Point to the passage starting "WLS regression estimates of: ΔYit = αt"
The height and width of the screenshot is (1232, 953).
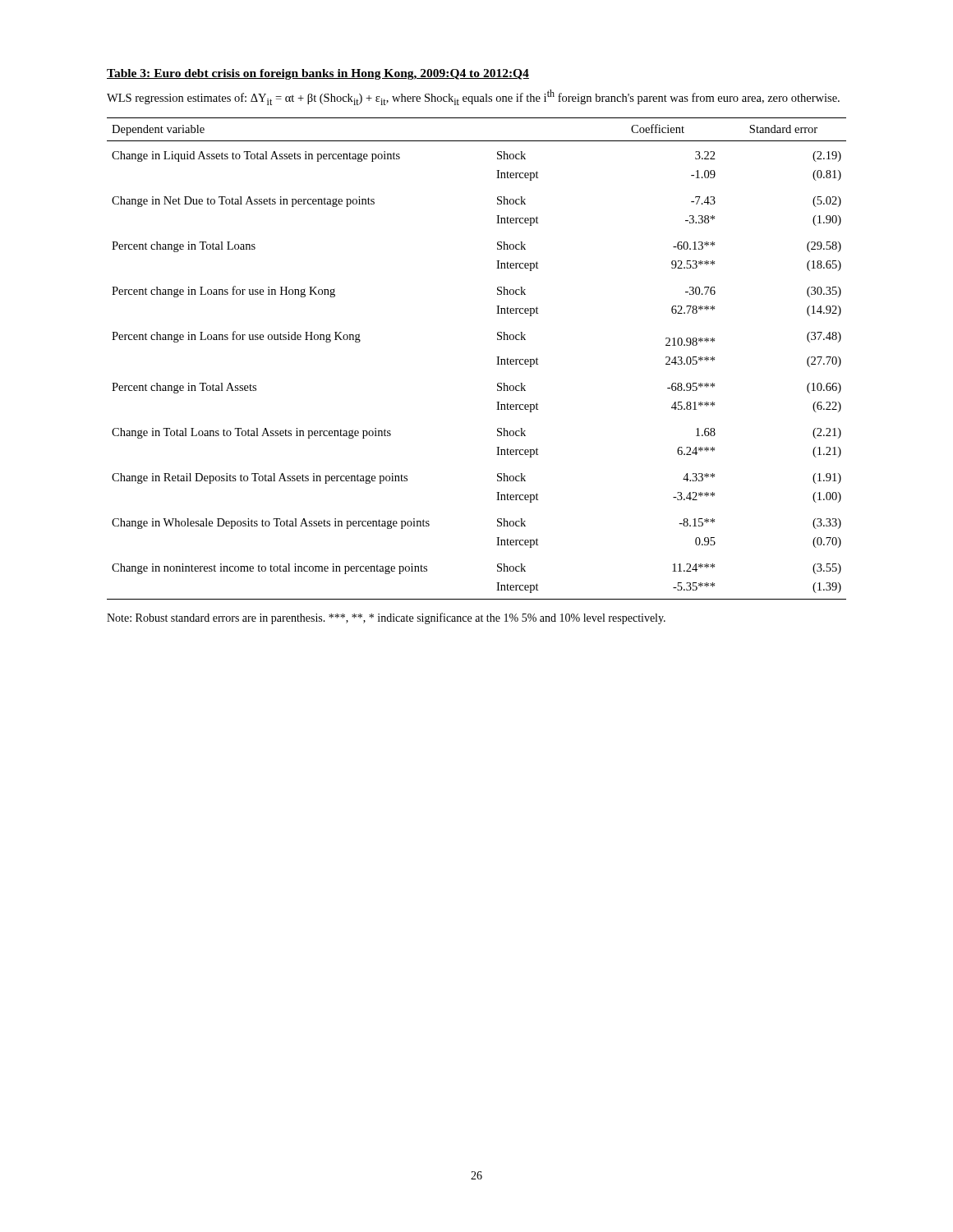(x=473, y=98)
